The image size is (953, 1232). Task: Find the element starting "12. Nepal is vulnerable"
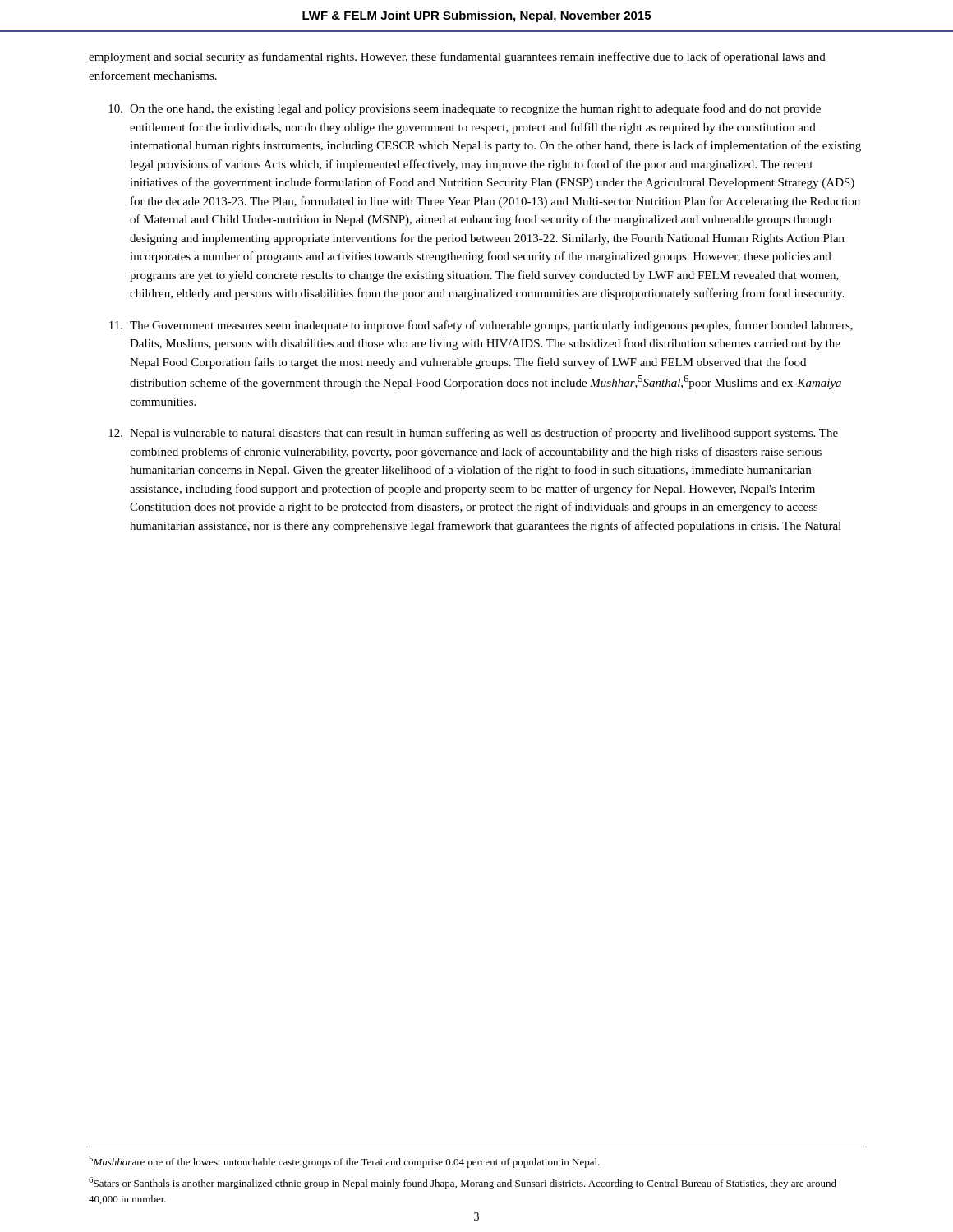[476, 479]
